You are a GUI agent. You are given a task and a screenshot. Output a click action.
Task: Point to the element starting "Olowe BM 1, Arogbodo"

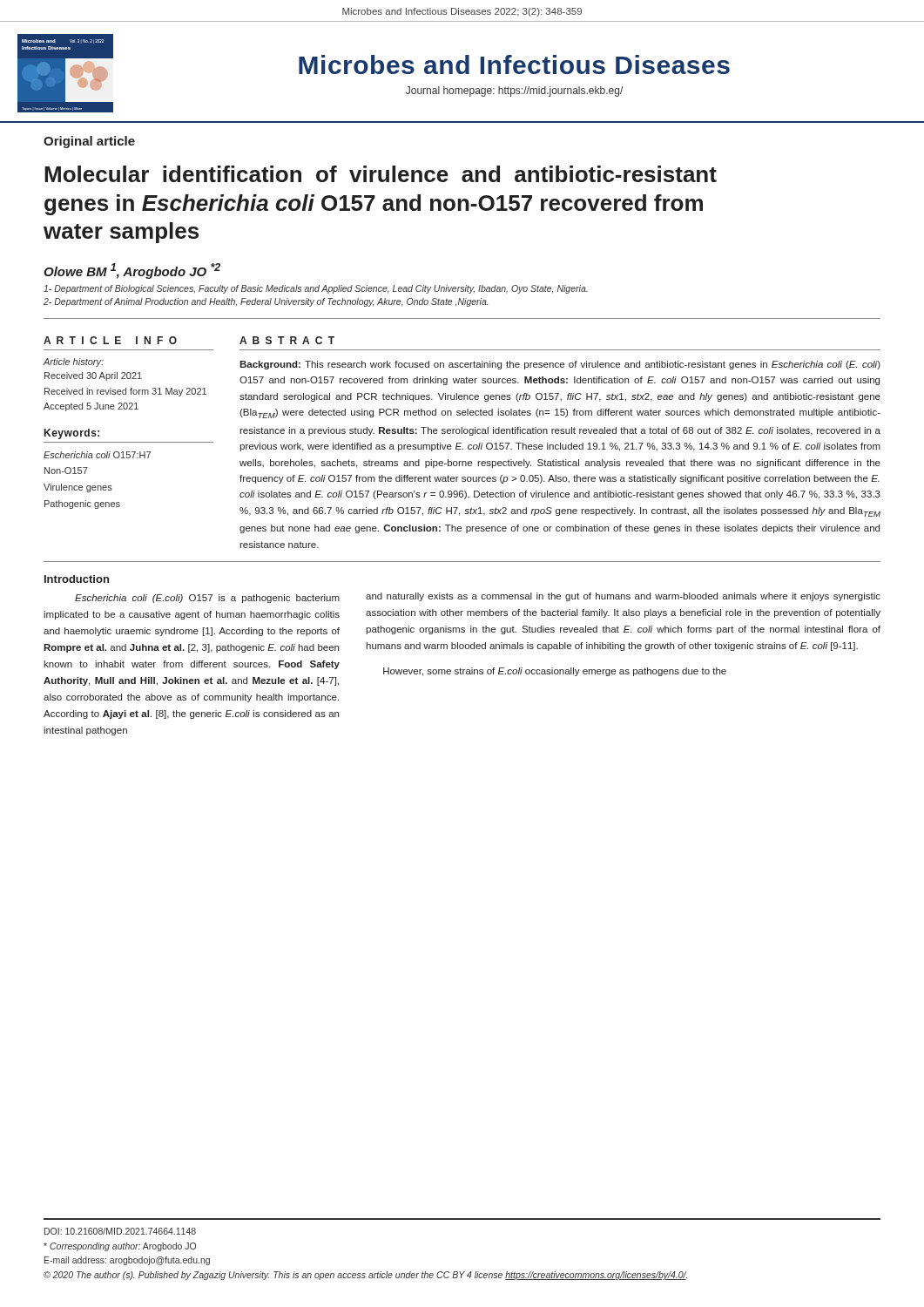coord(132,270)
